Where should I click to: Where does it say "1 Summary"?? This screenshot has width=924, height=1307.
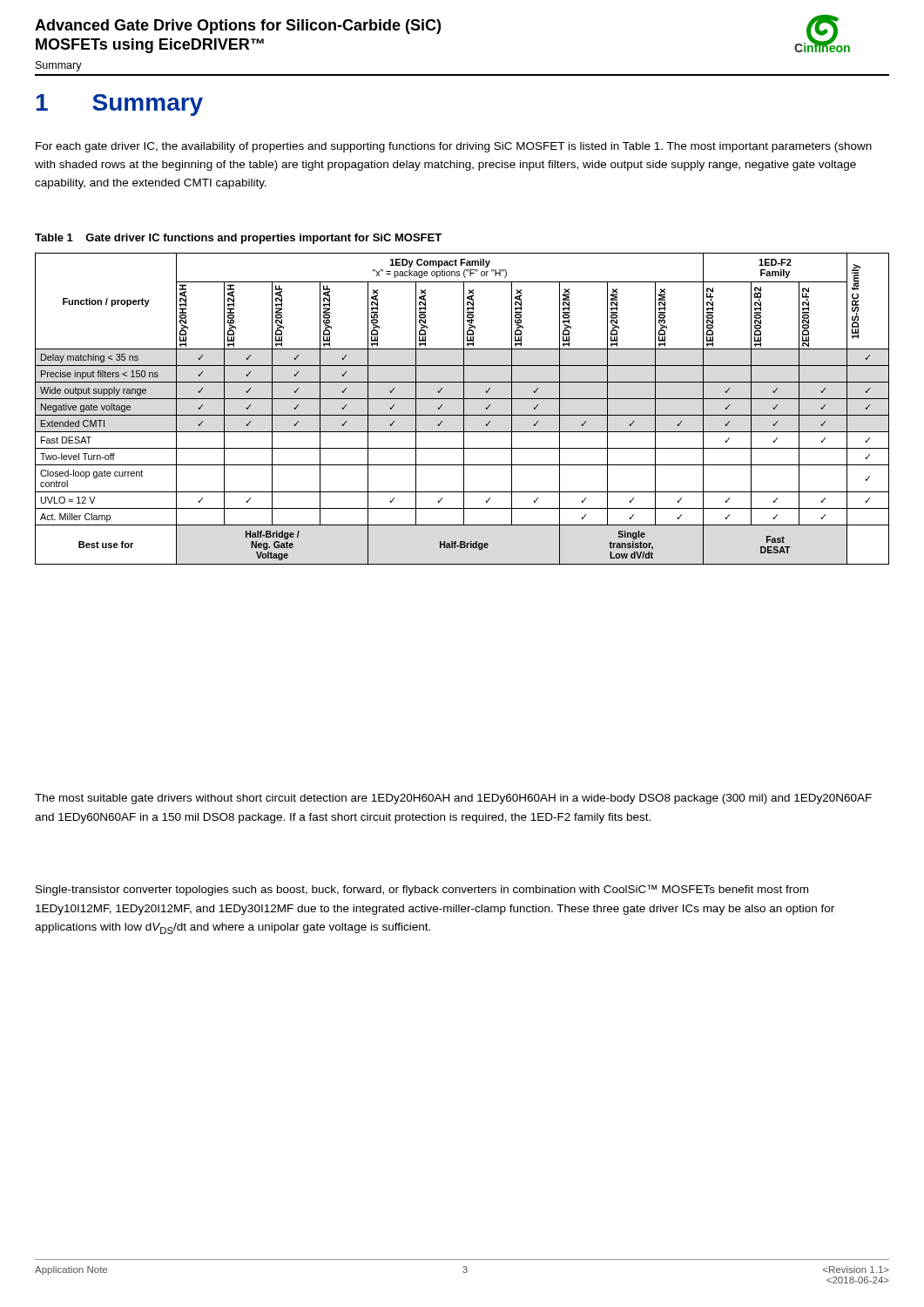tap(119, 103)
